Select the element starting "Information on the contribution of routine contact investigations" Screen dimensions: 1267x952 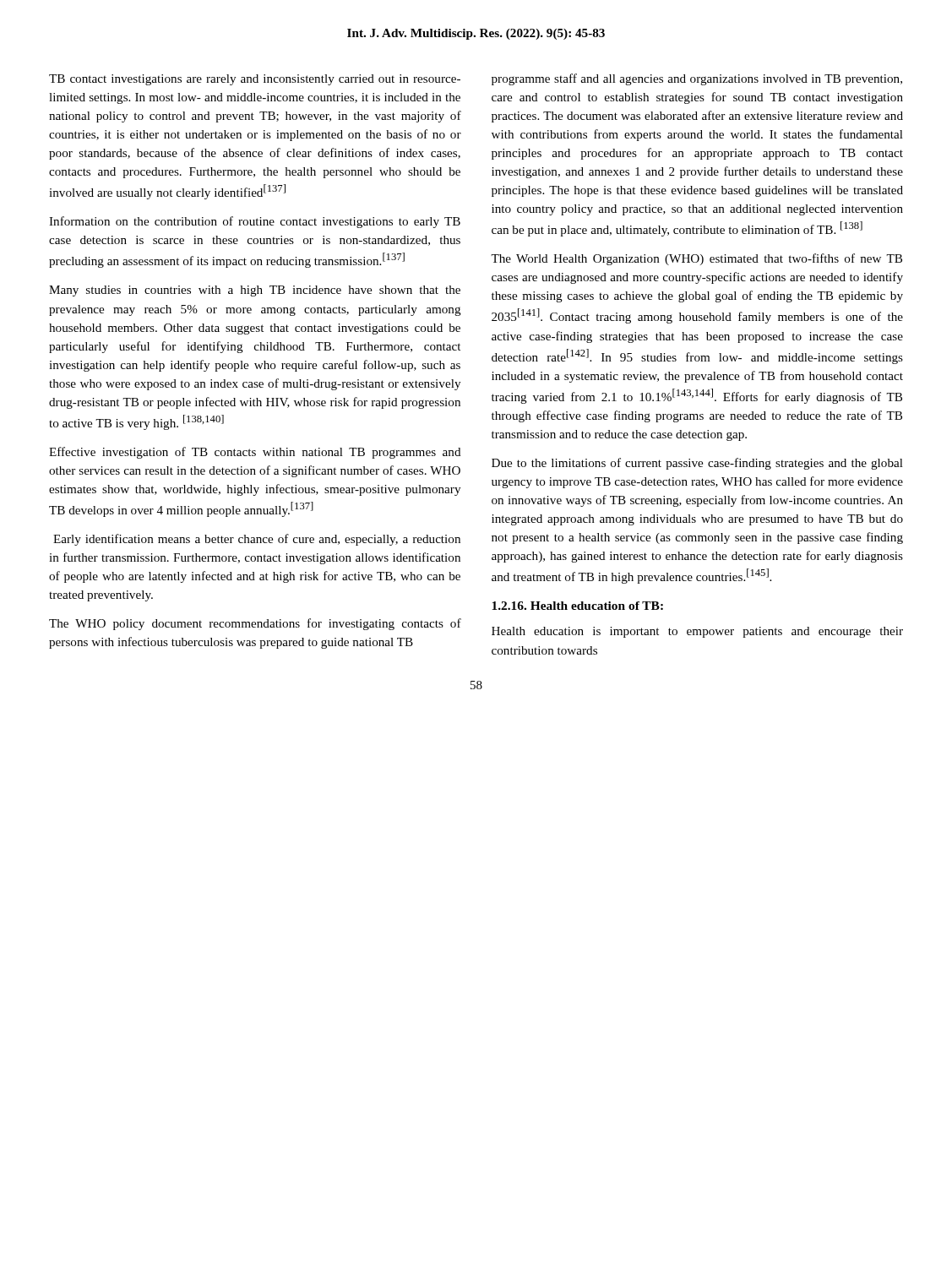coord(255,241)
